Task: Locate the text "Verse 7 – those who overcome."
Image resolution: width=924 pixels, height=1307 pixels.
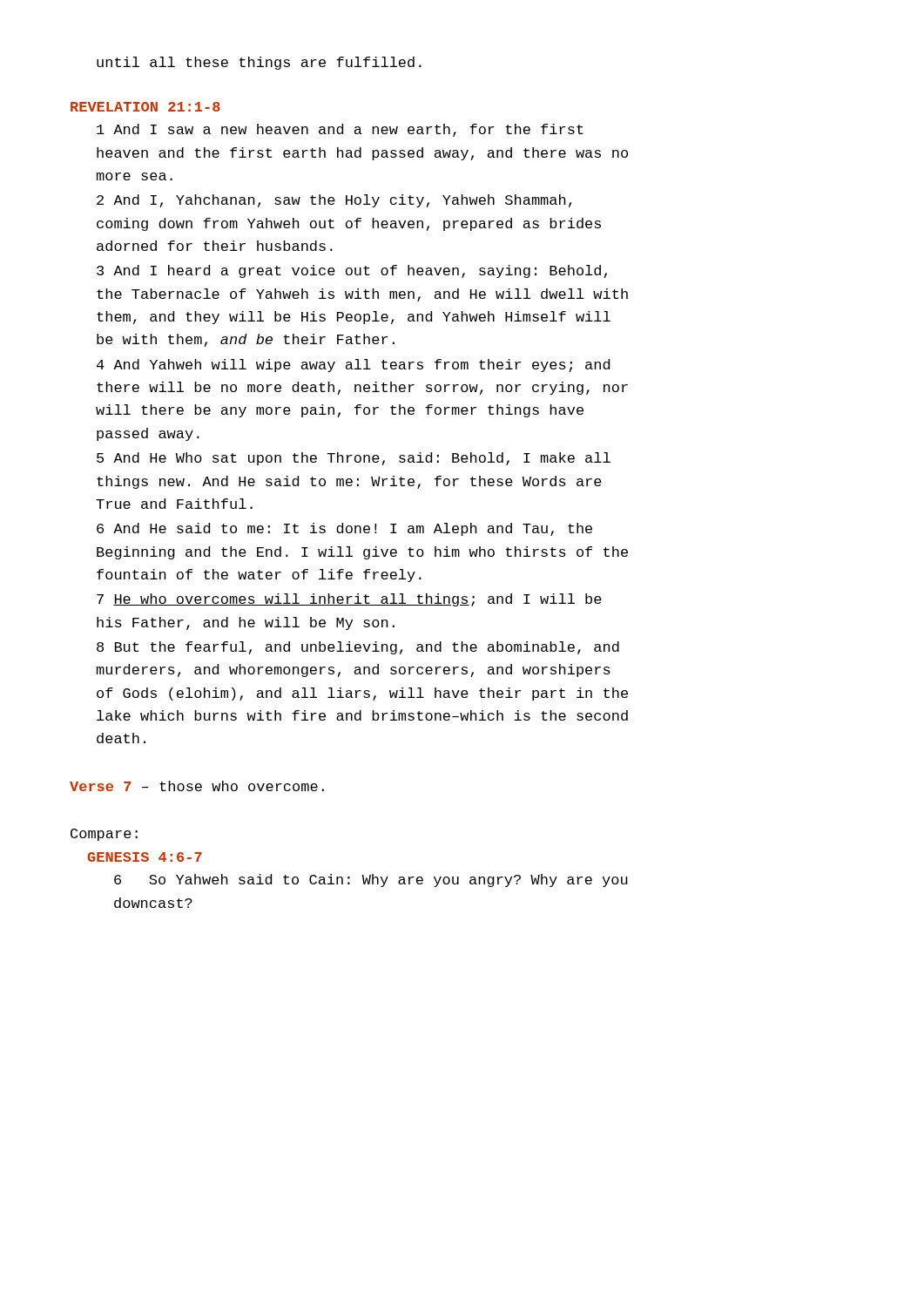Action: point(199,787)
